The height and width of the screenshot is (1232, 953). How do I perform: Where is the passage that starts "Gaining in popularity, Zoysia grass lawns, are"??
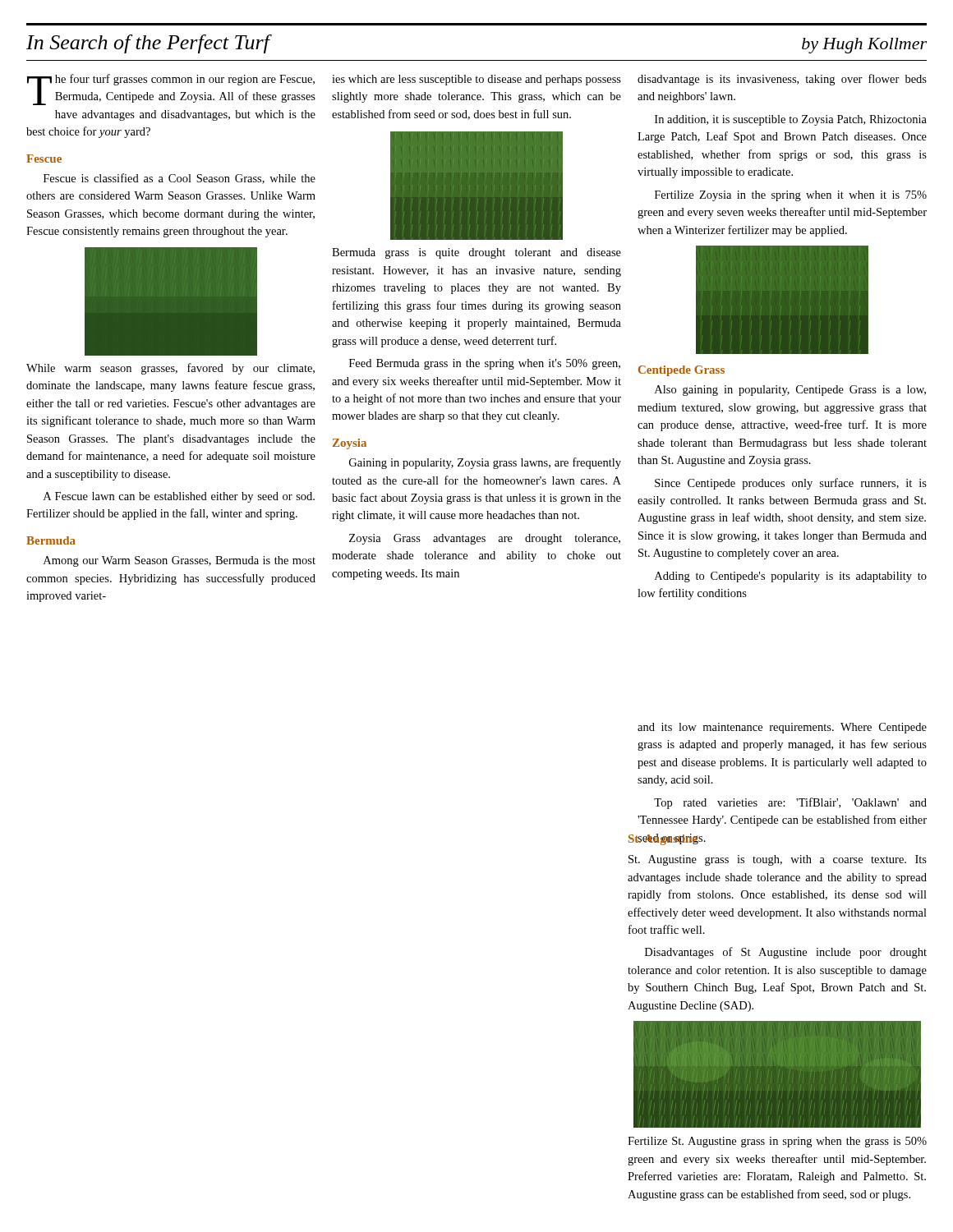click(x=476, y=518)
